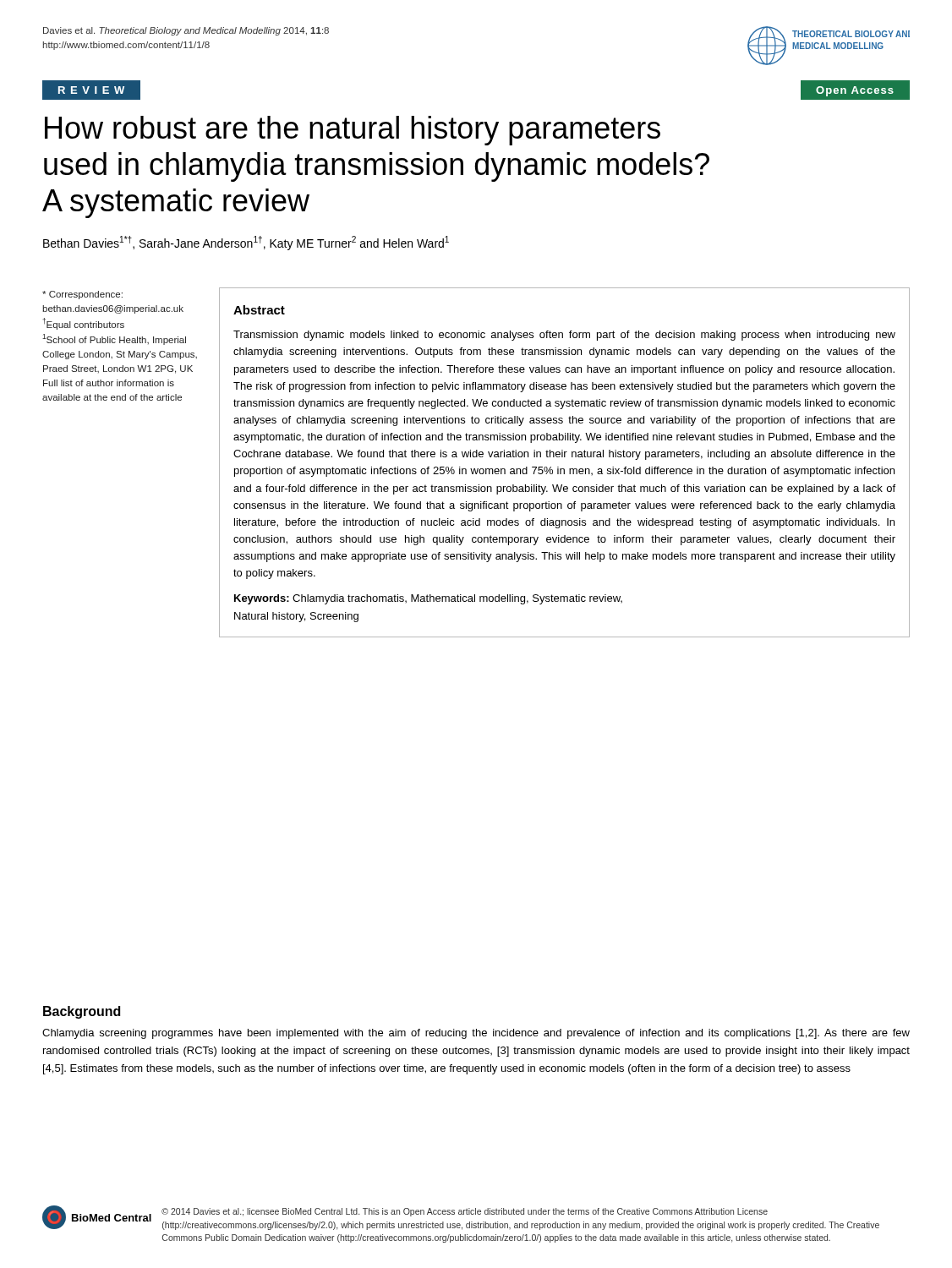Click the passage that begins "Keywords: Chlamydia trachomatis,"
The width and height of the screenshot is (952, 1268).
point(428,607)
